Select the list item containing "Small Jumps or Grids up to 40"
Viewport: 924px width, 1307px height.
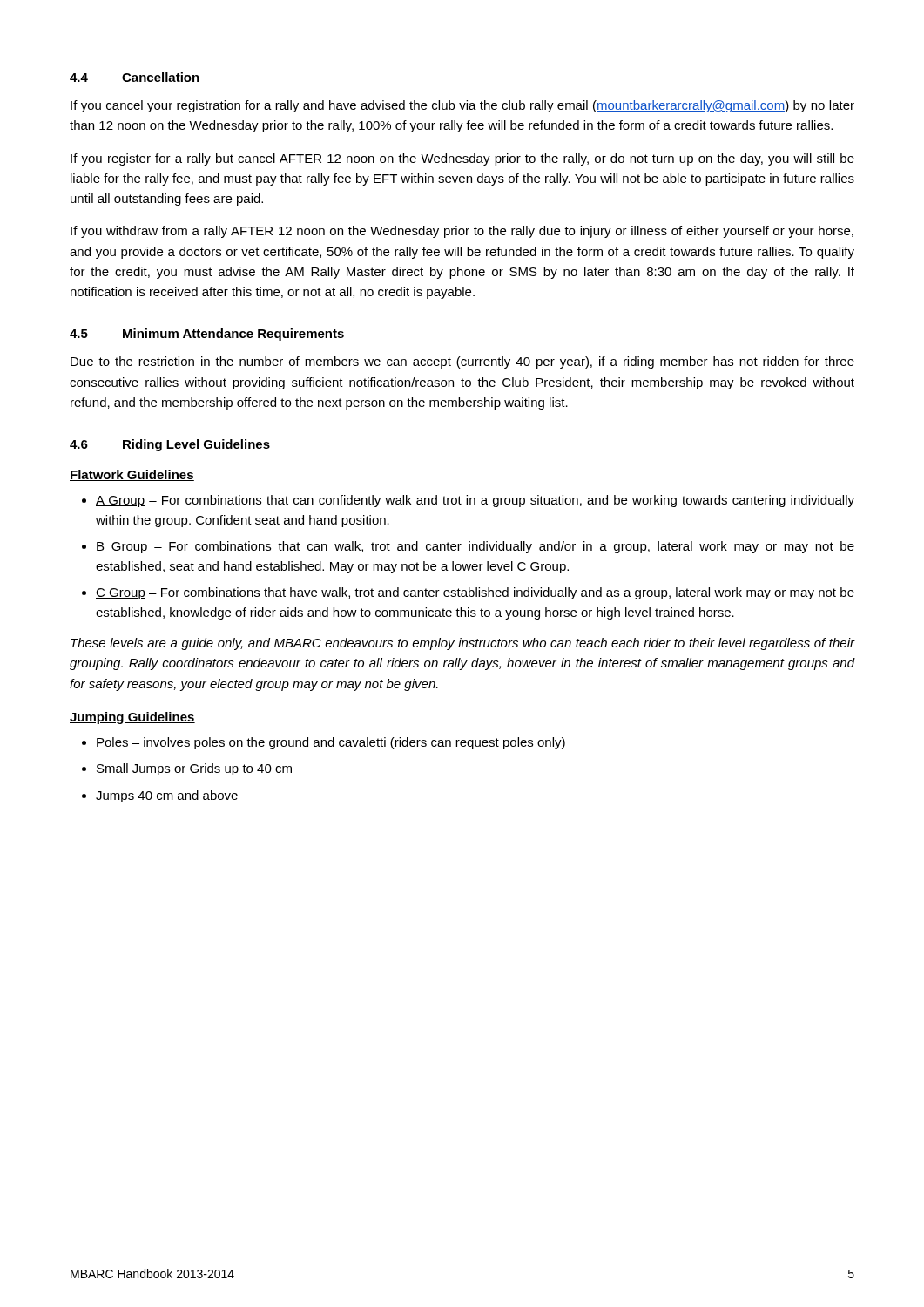pos(194,768)
